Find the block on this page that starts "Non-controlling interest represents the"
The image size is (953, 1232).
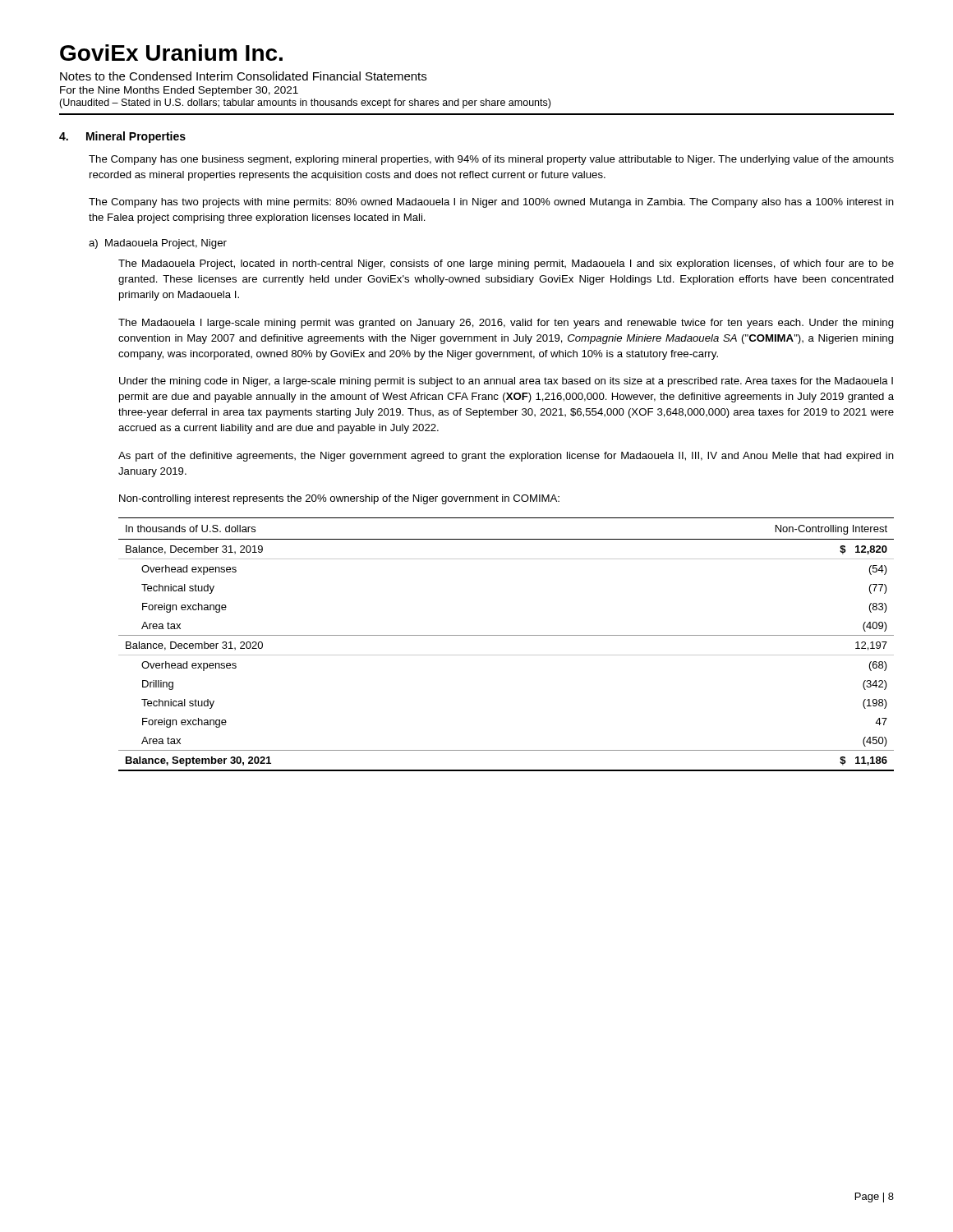pyautogui.click(x=506, y=498)
